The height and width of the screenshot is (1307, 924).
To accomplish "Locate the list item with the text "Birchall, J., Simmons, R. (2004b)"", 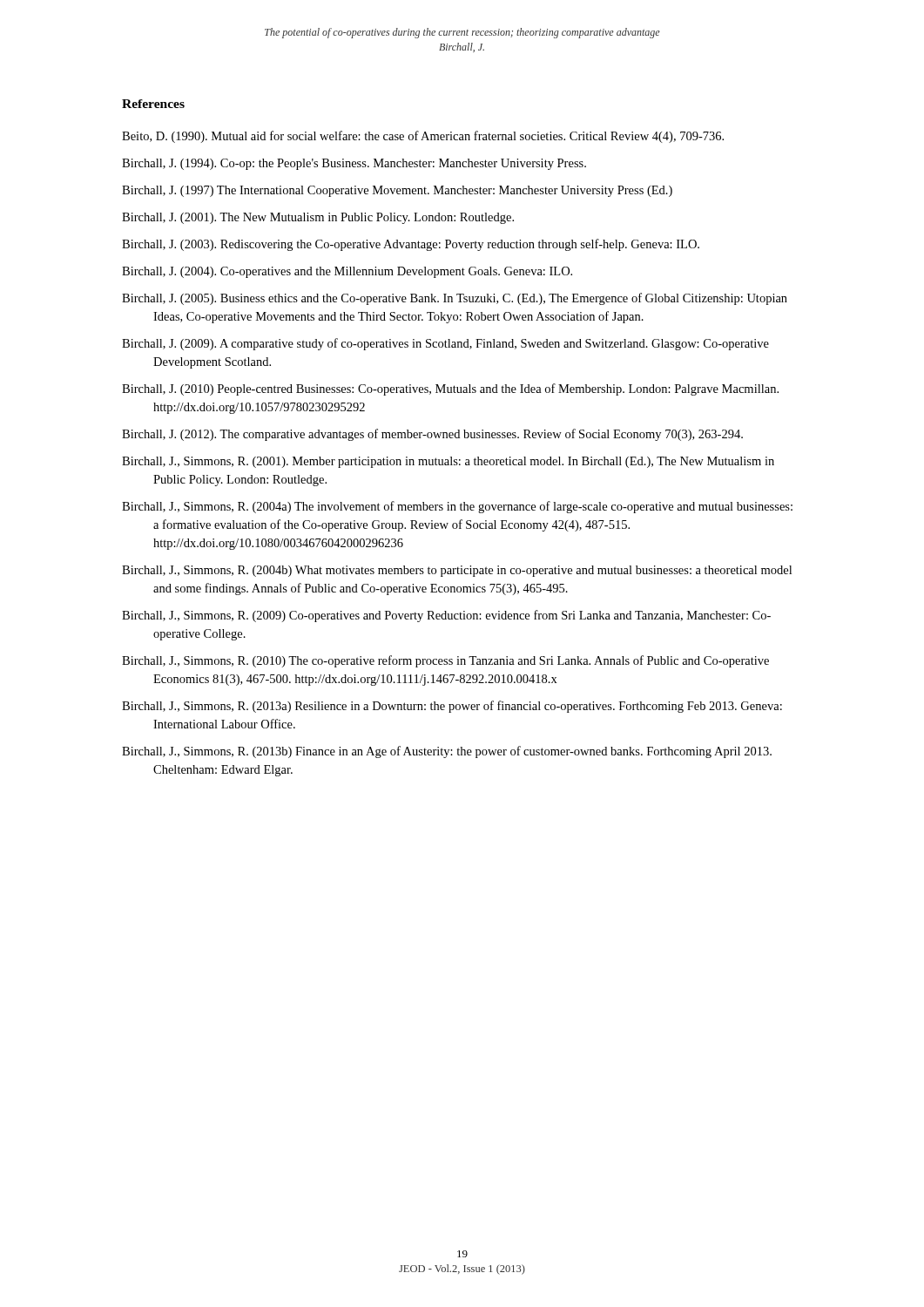I will (x=457, y=579).
